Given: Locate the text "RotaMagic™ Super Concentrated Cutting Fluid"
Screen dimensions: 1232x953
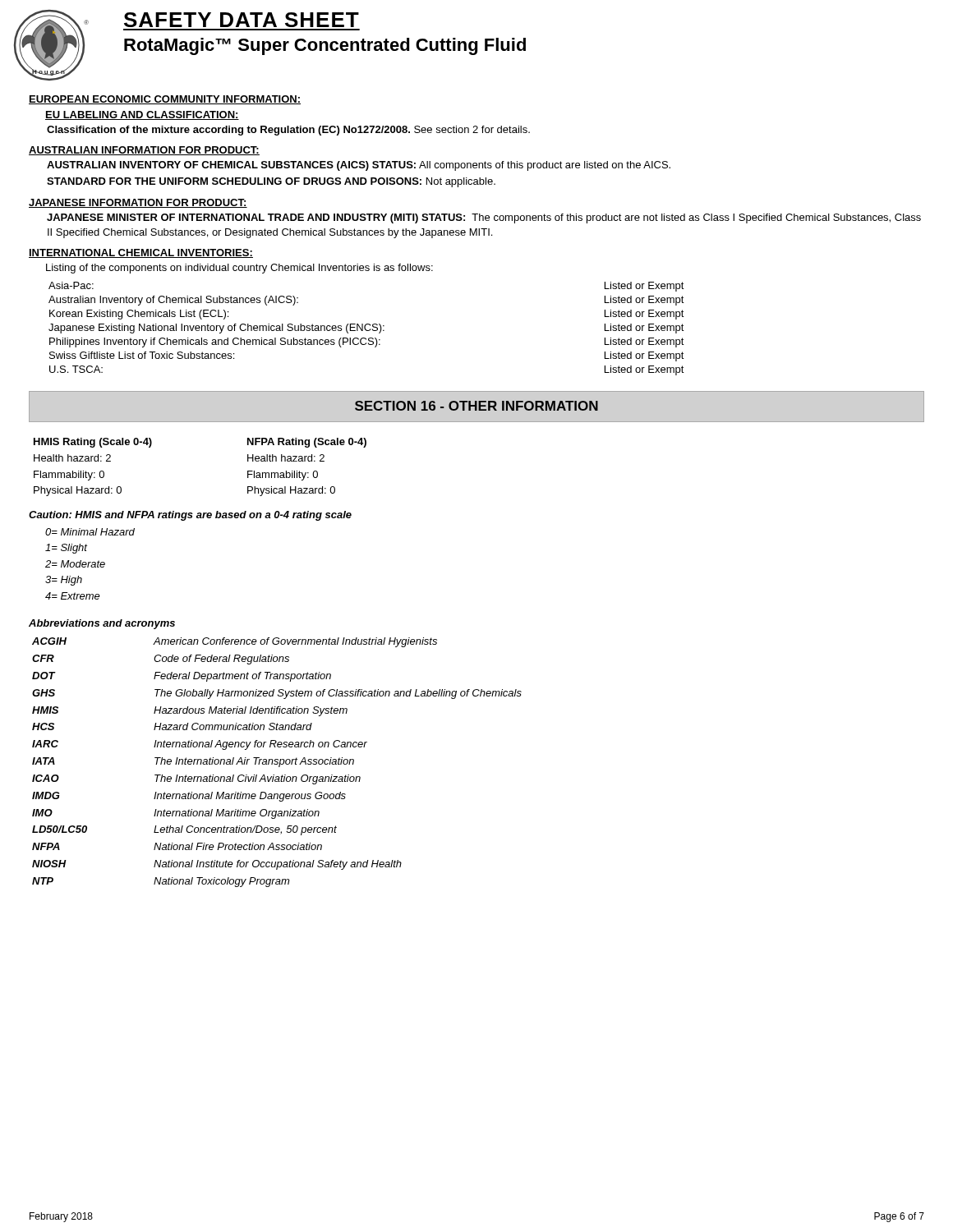Looking at the screenshot, I should click(325, 44).
